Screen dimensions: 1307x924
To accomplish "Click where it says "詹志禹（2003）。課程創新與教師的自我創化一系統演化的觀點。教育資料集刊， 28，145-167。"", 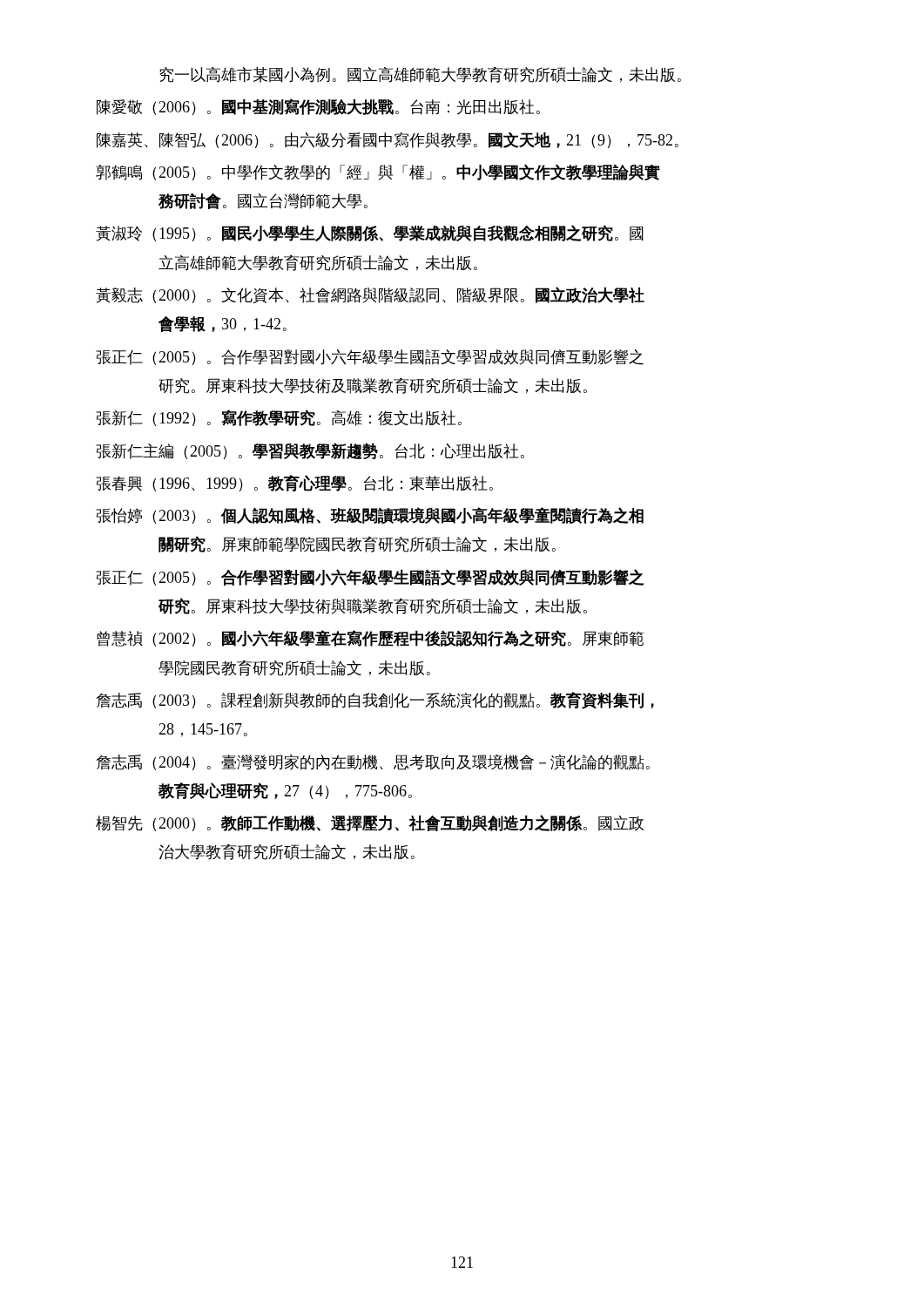I will (462, 716).
